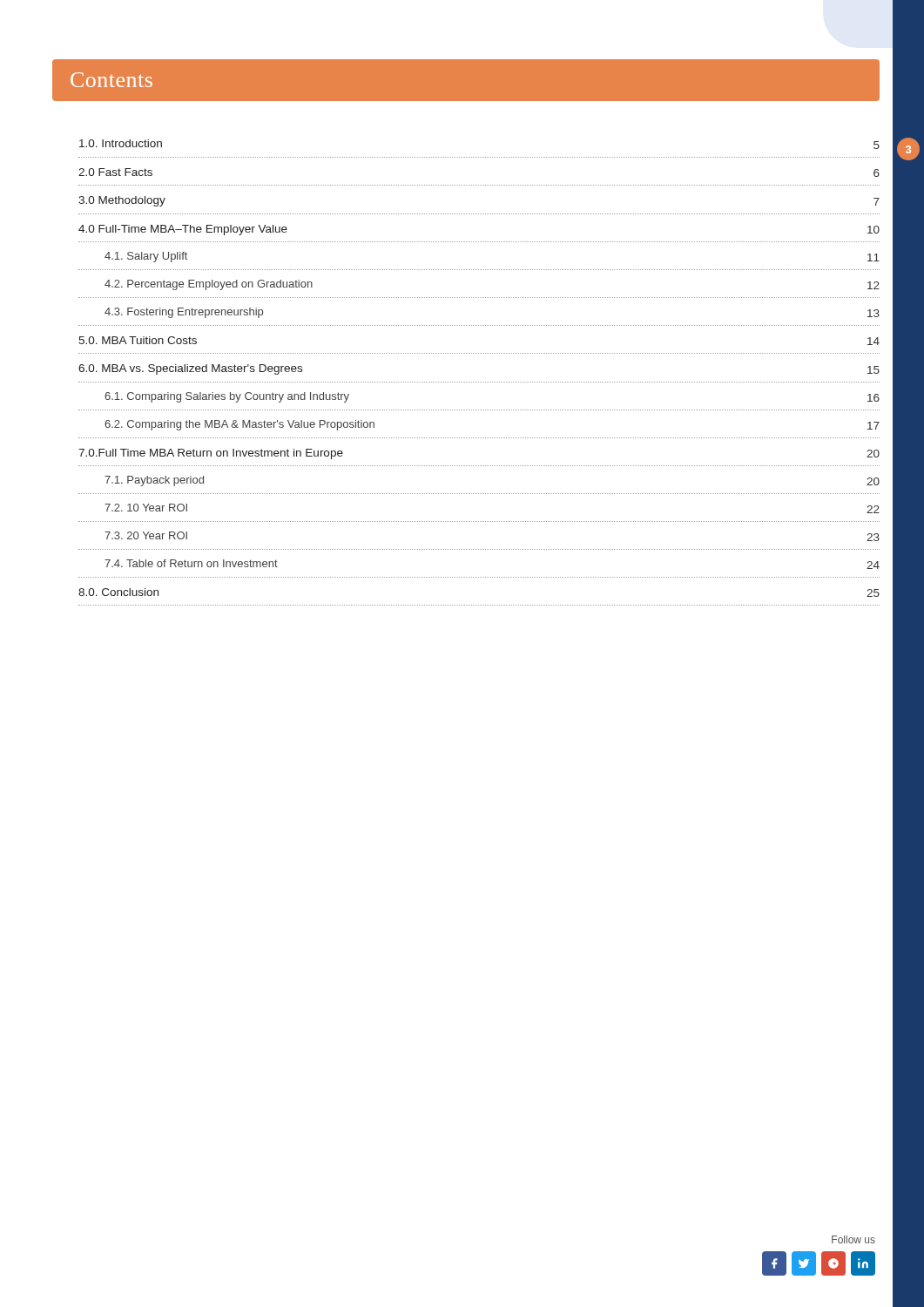Screen dimensions: 1307x924
Task: Navigate to the text starting "7.3. 20 Year ROI"
Action: coord(149,536)
